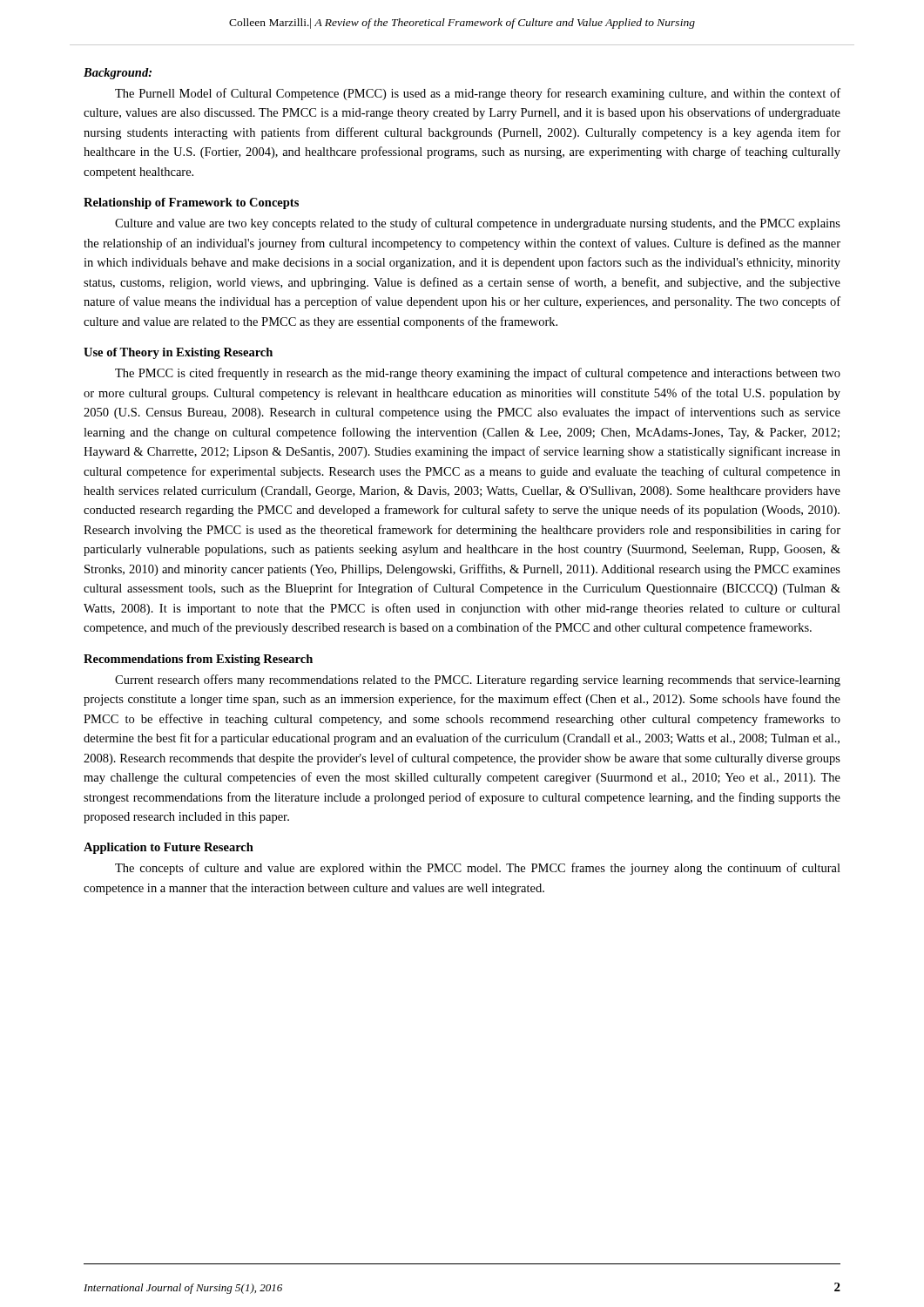Locate the block starting "Culture and value are two key"

click(462, 273)
